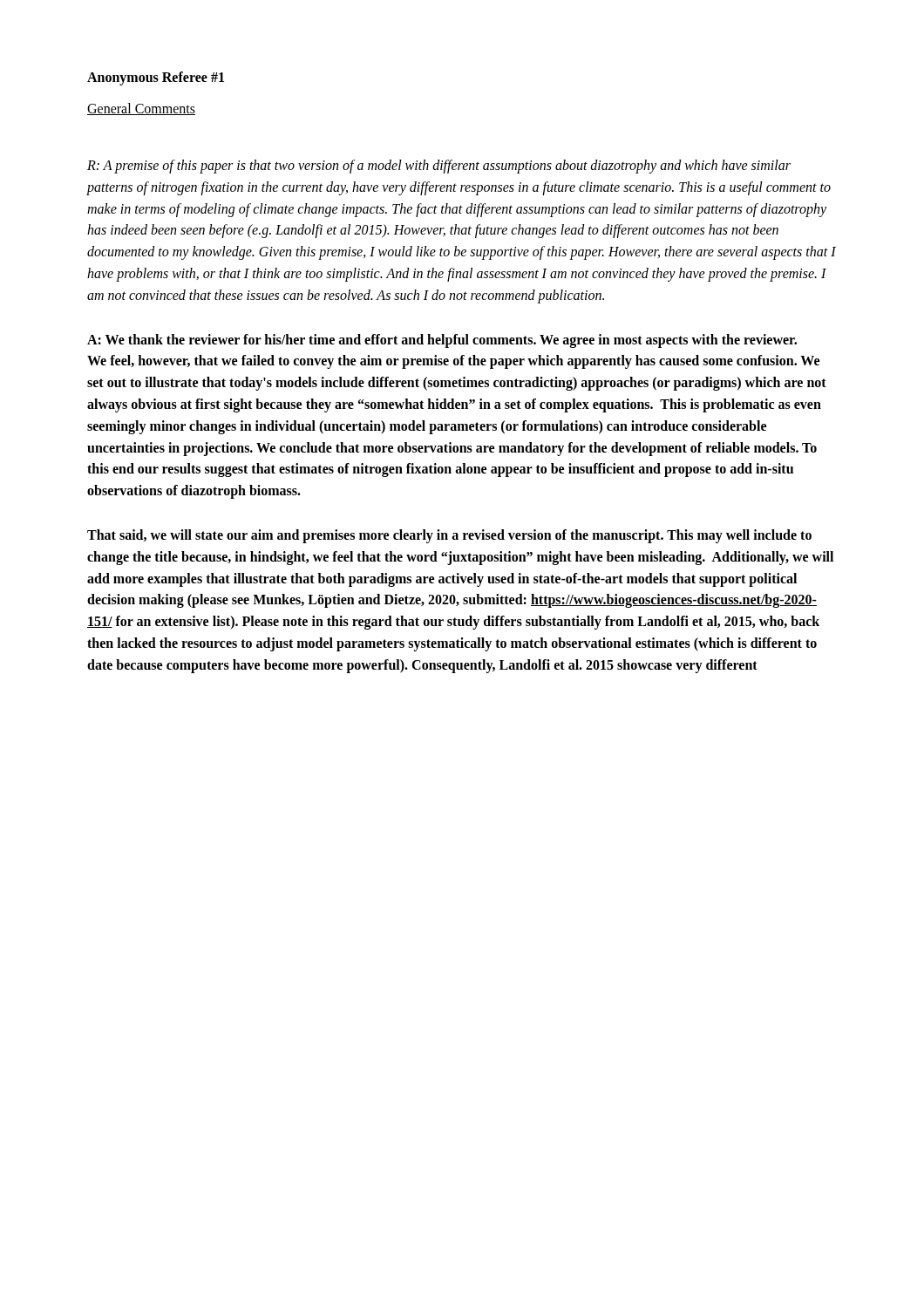Find the block starting "A: We thank the reviewer"
The image size is (924, 1308).
[457, 415]
